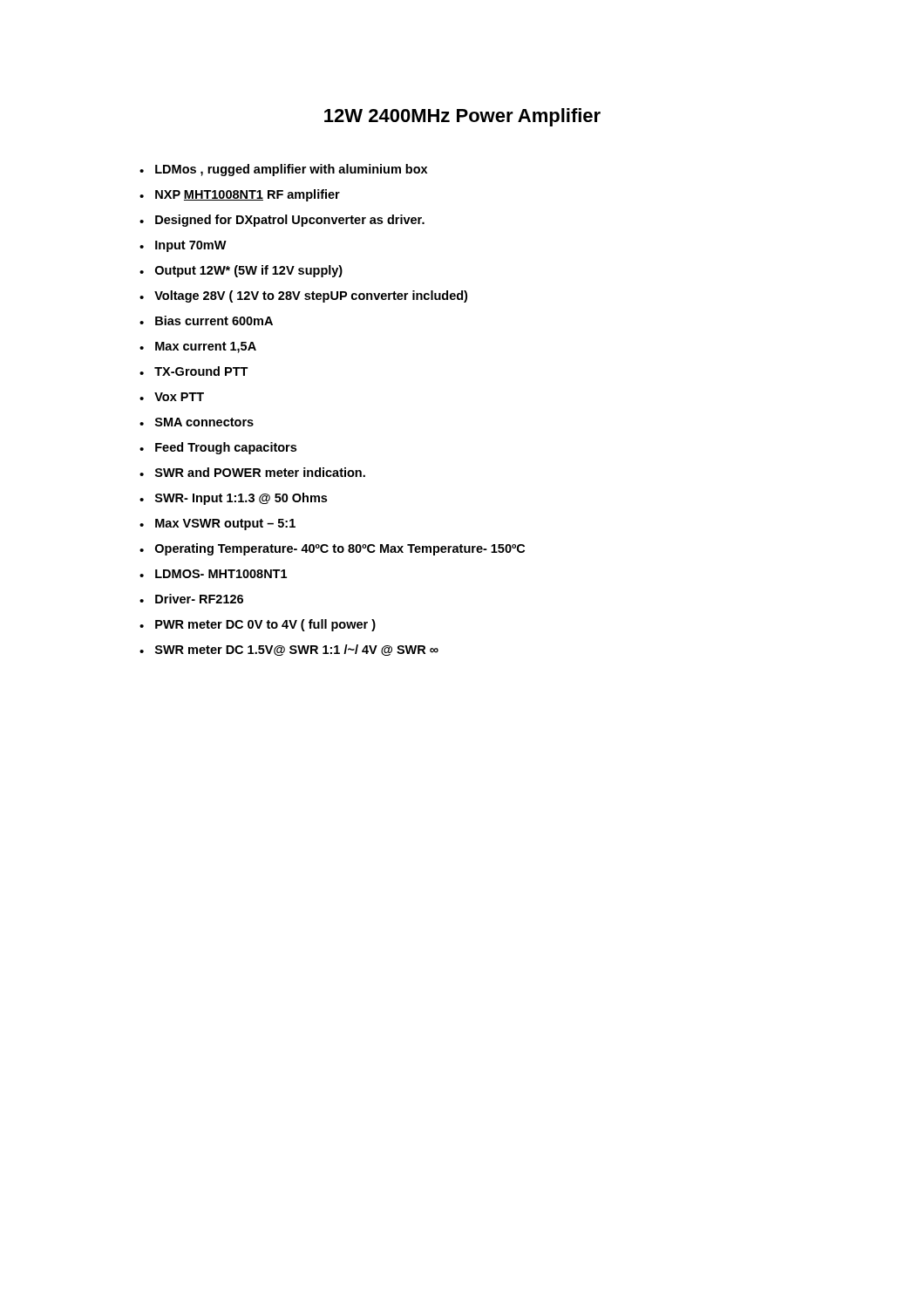The width and height of the screenshot is (924, 1308).
Task: Navigate to the element starting "• Voltage 28V"
Action: (304, 296)
